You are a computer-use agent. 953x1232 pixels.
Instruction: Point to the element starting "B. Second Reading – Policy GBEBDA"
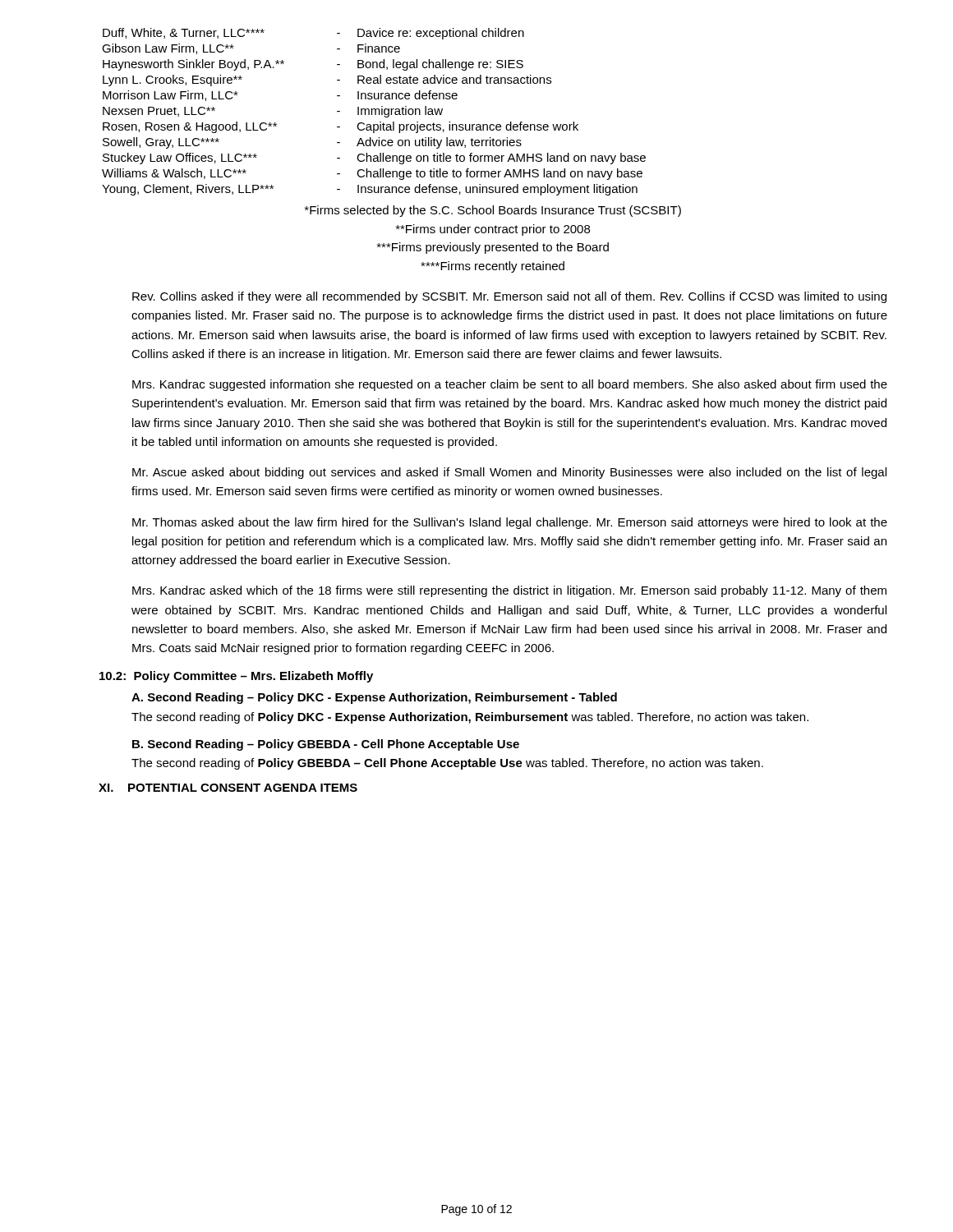pyautogui.click(x=448, y=753)
